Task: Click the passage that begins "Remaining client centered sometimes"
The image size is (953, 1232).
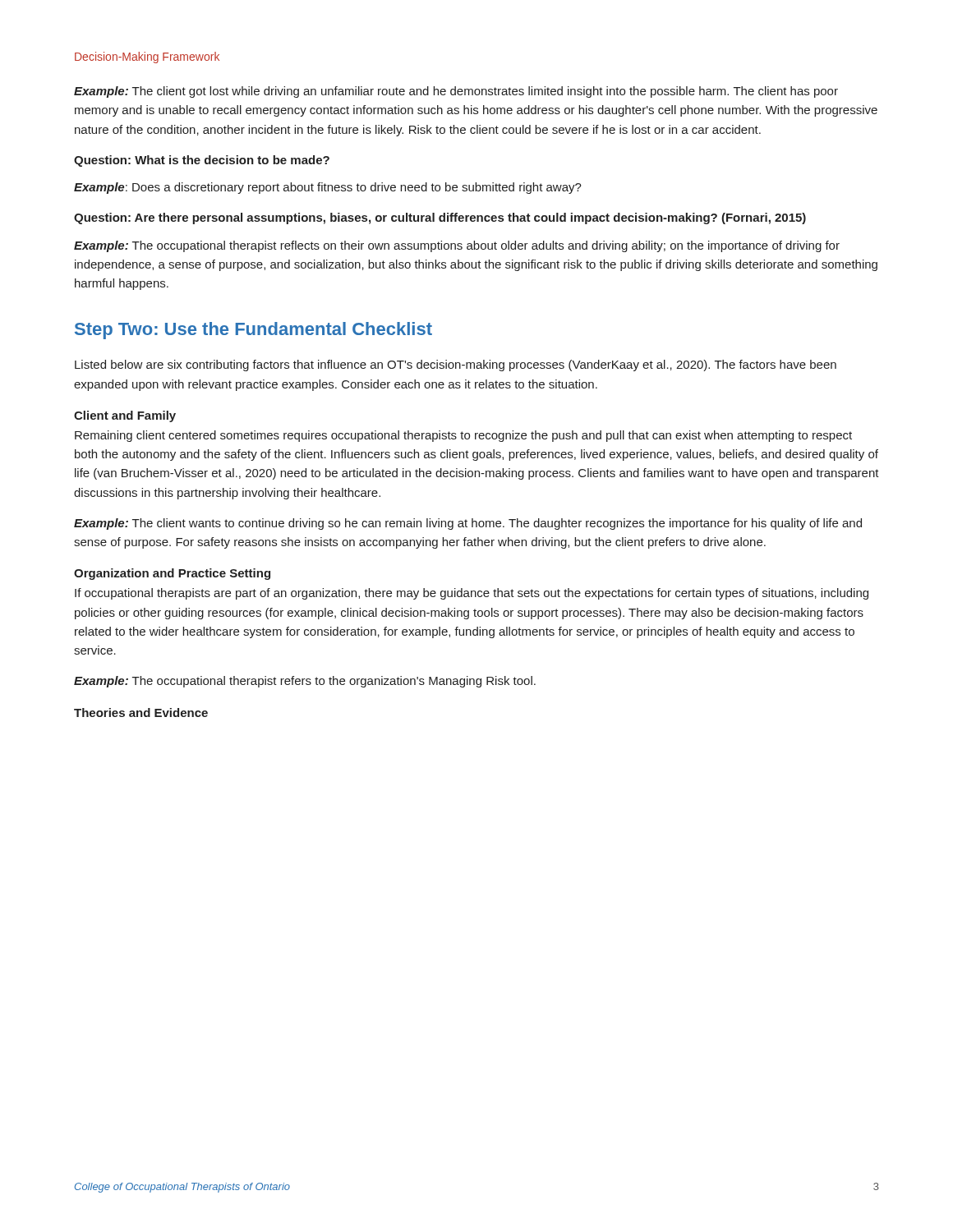Action: pos(476,463)
